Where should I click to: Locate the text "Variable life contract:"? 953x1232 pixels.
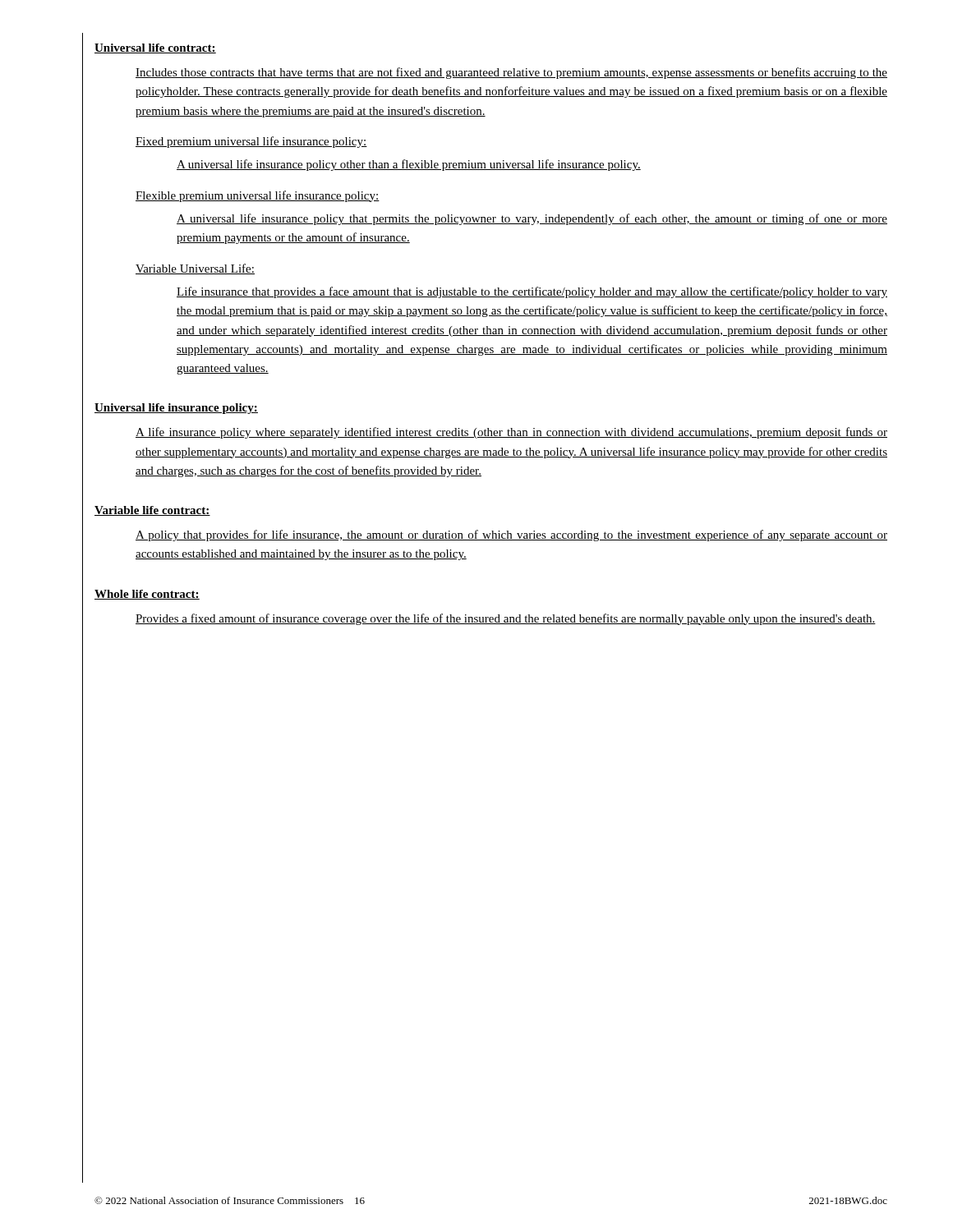click(152, 510)
